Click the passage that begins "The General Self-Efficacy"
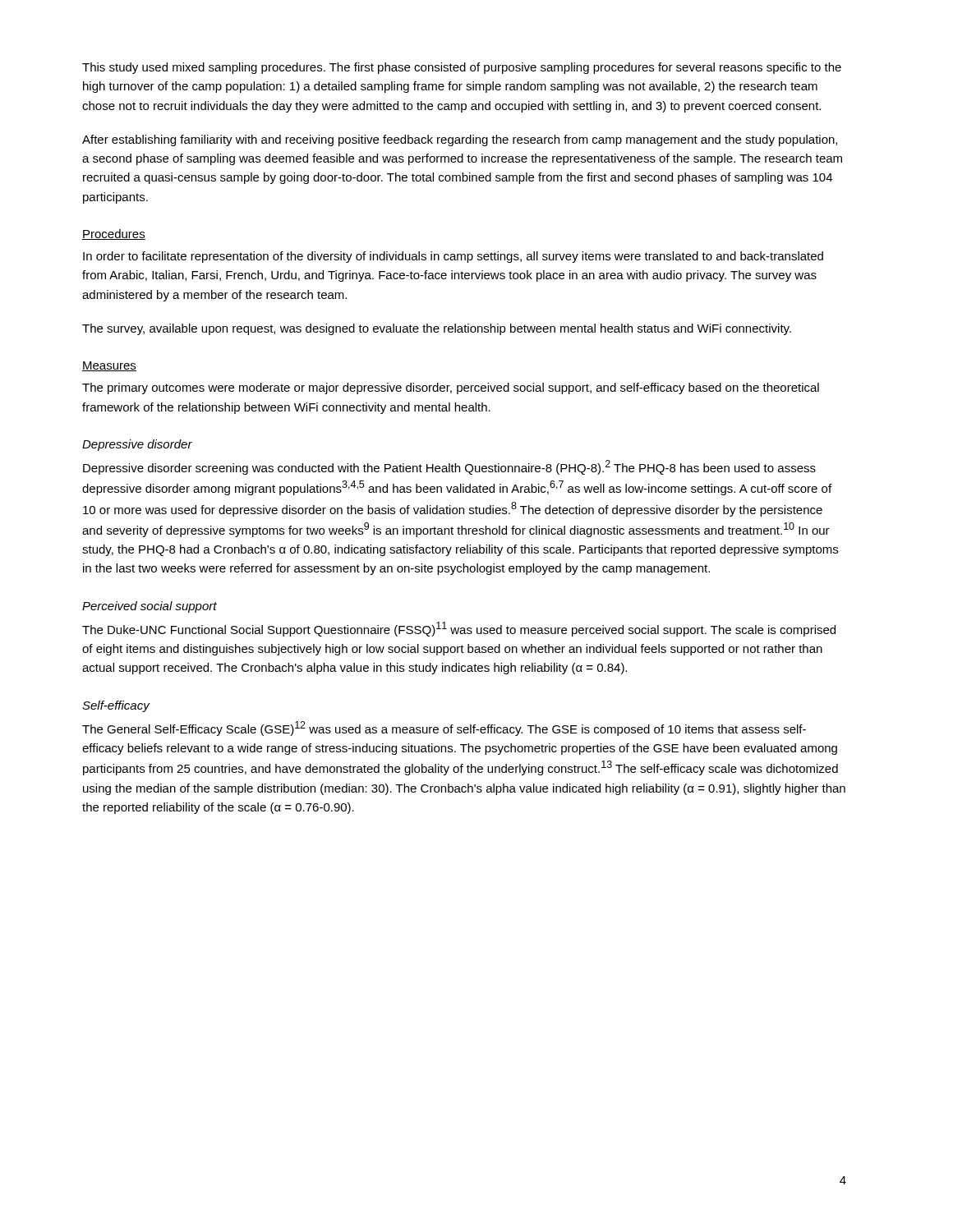This screenshot has width=953, height=1232. pos(464,766)
